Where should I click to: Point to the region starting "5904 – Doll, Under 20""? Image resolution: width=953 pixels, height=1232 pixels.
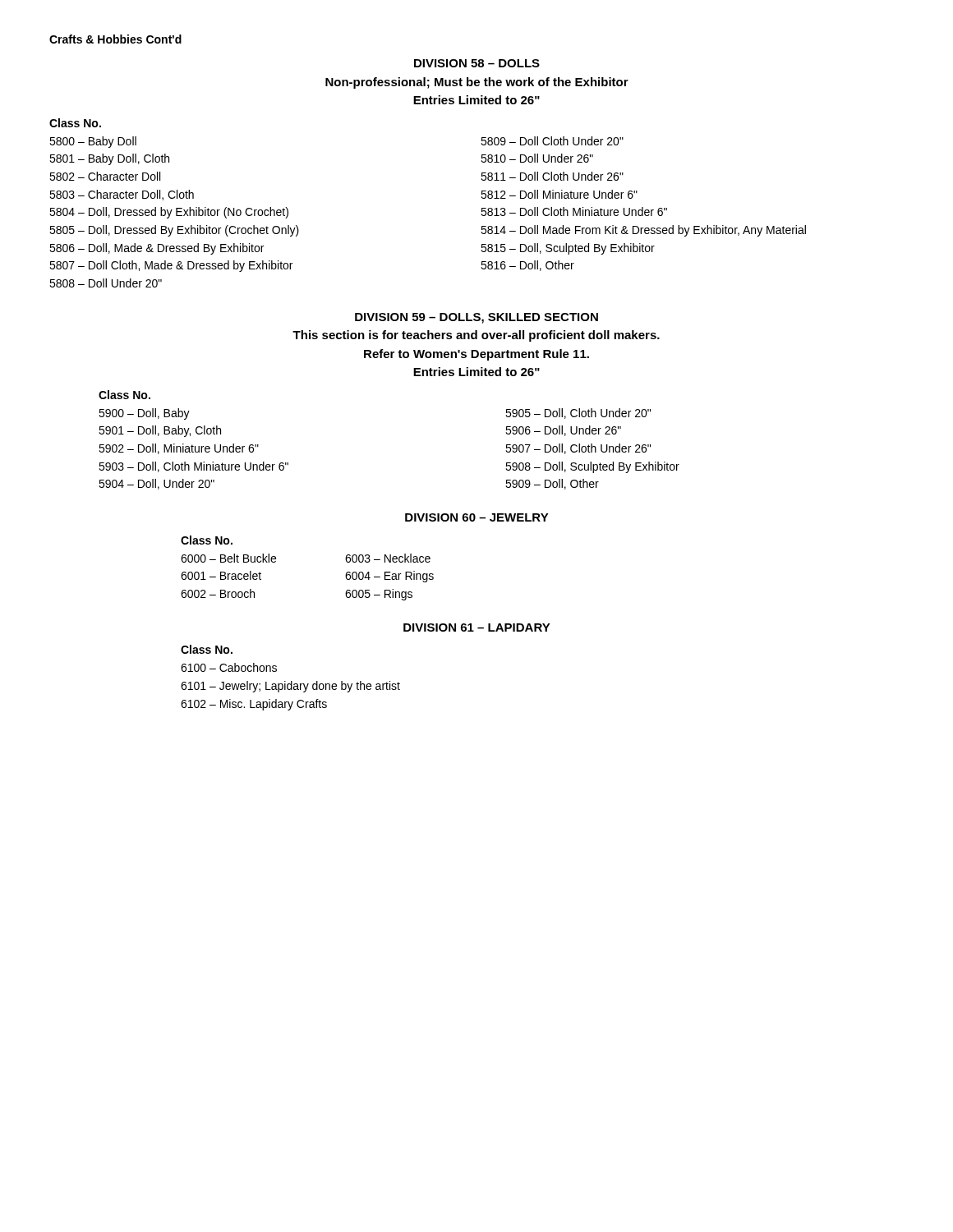157,484
